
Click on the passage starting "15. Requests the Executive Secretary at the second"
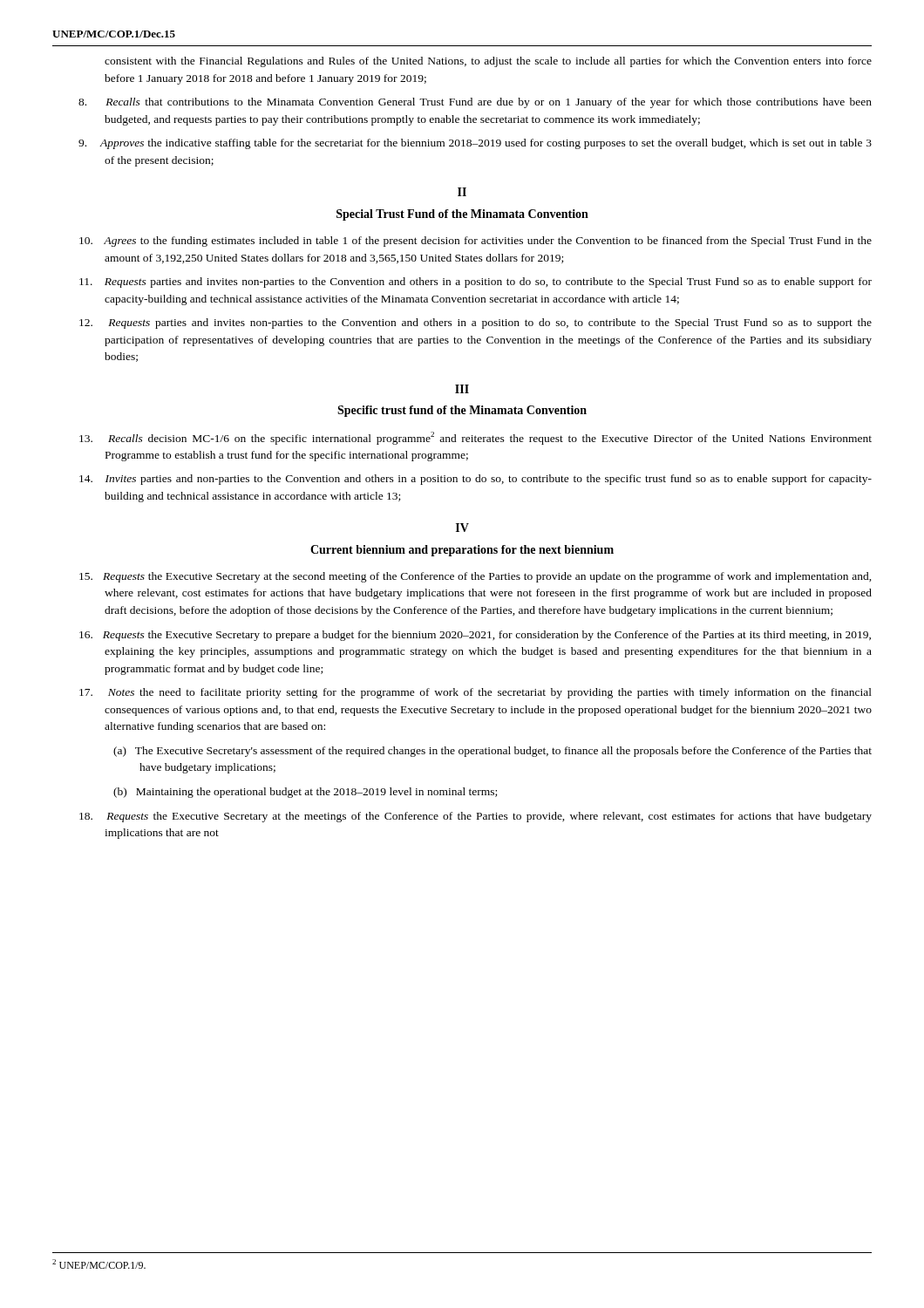click(x=475, y=593)
